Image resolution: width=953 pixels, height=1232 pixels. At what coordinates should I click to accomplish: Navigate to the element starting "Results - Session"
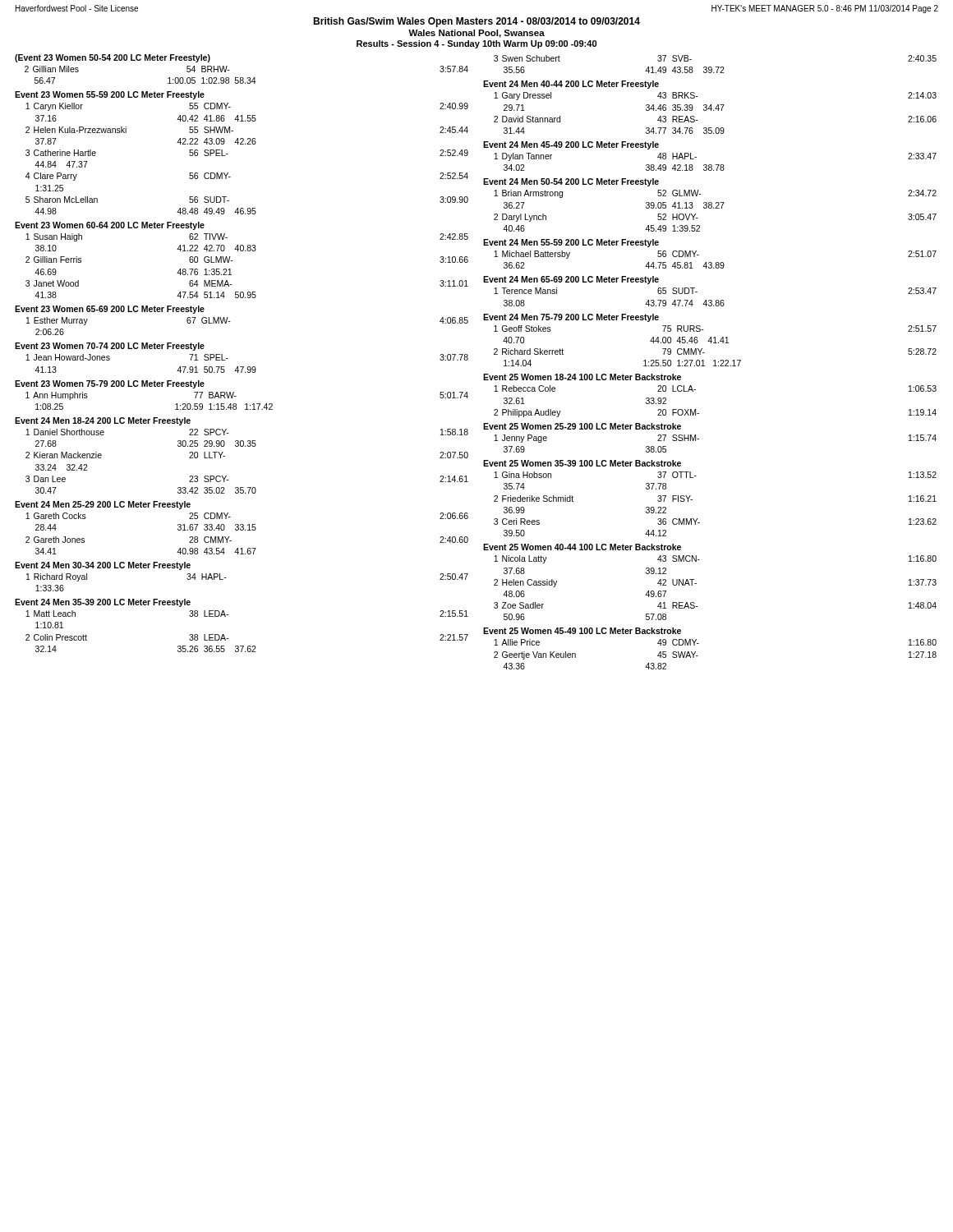coord(476,43)
